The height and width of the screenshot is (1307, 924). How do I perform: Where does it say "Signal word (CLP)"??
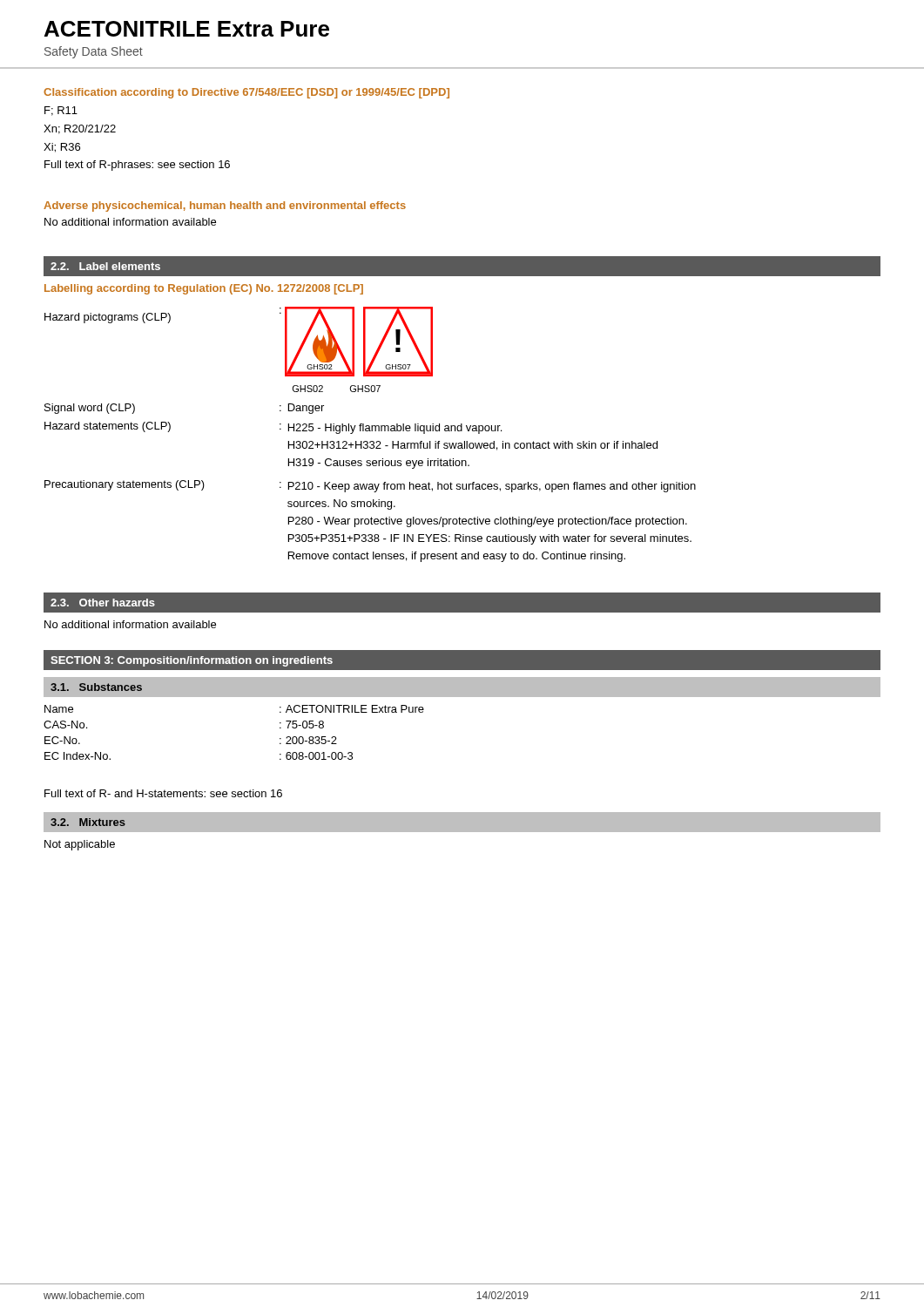(x=89, y=408)
